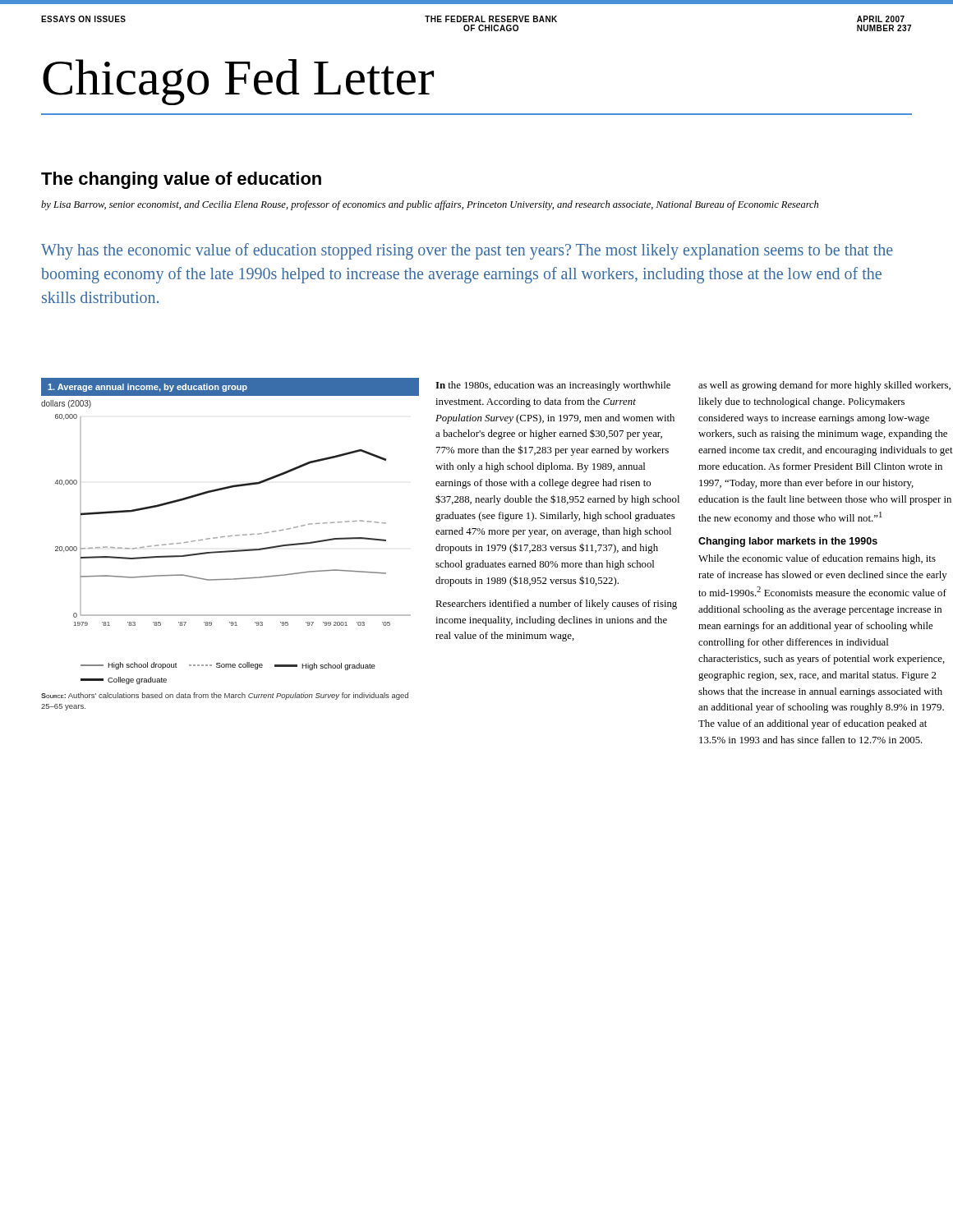Click on the text block that reads "as well as growing demand for more highly"

826,452
